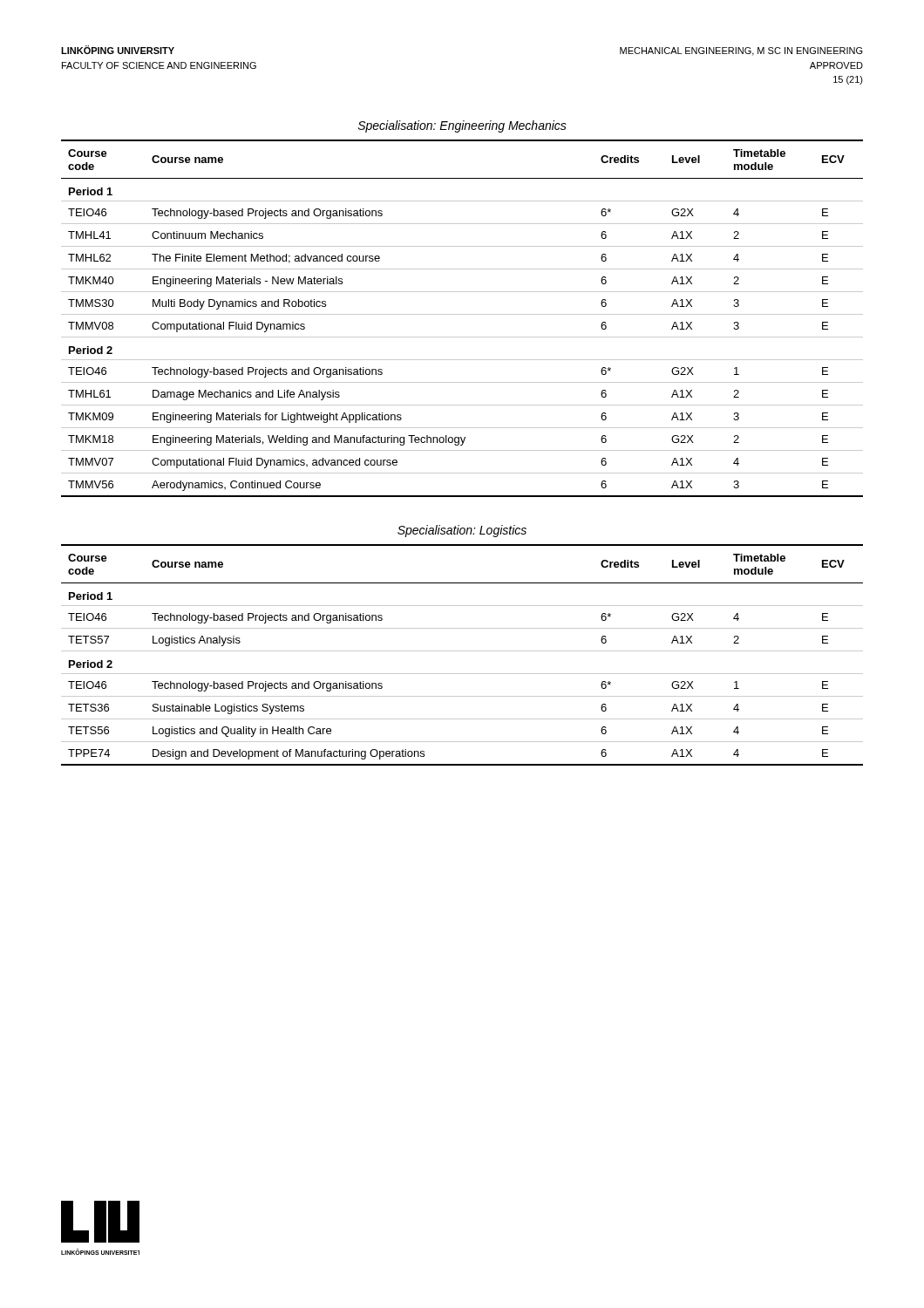
Task: Click on the table containing "Logistics Analysis"
Action: tap(462, 654)
